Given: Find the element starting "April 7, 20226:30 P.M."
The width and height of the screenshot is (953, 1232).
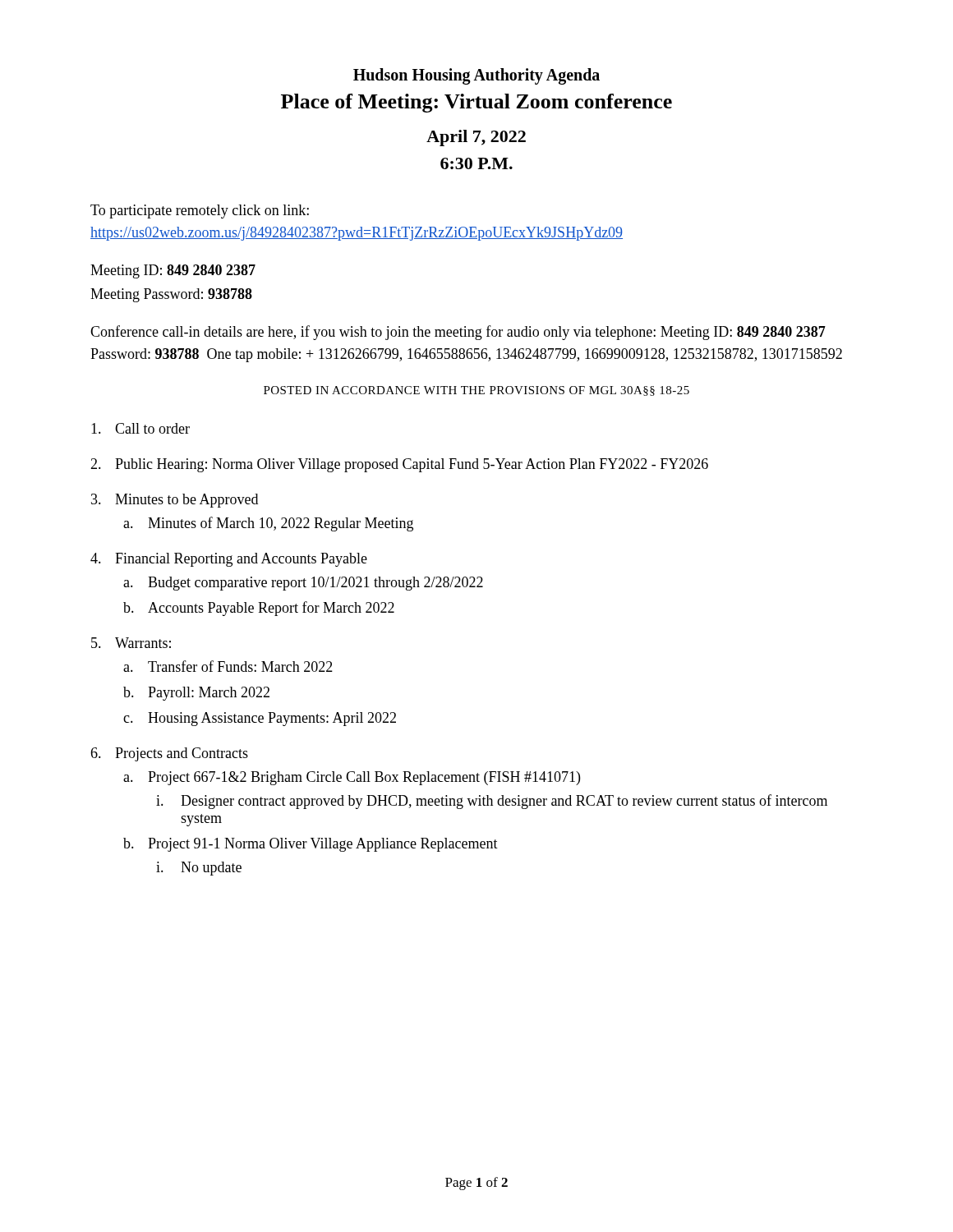Looking at the screenshot, I should point(476,150).
